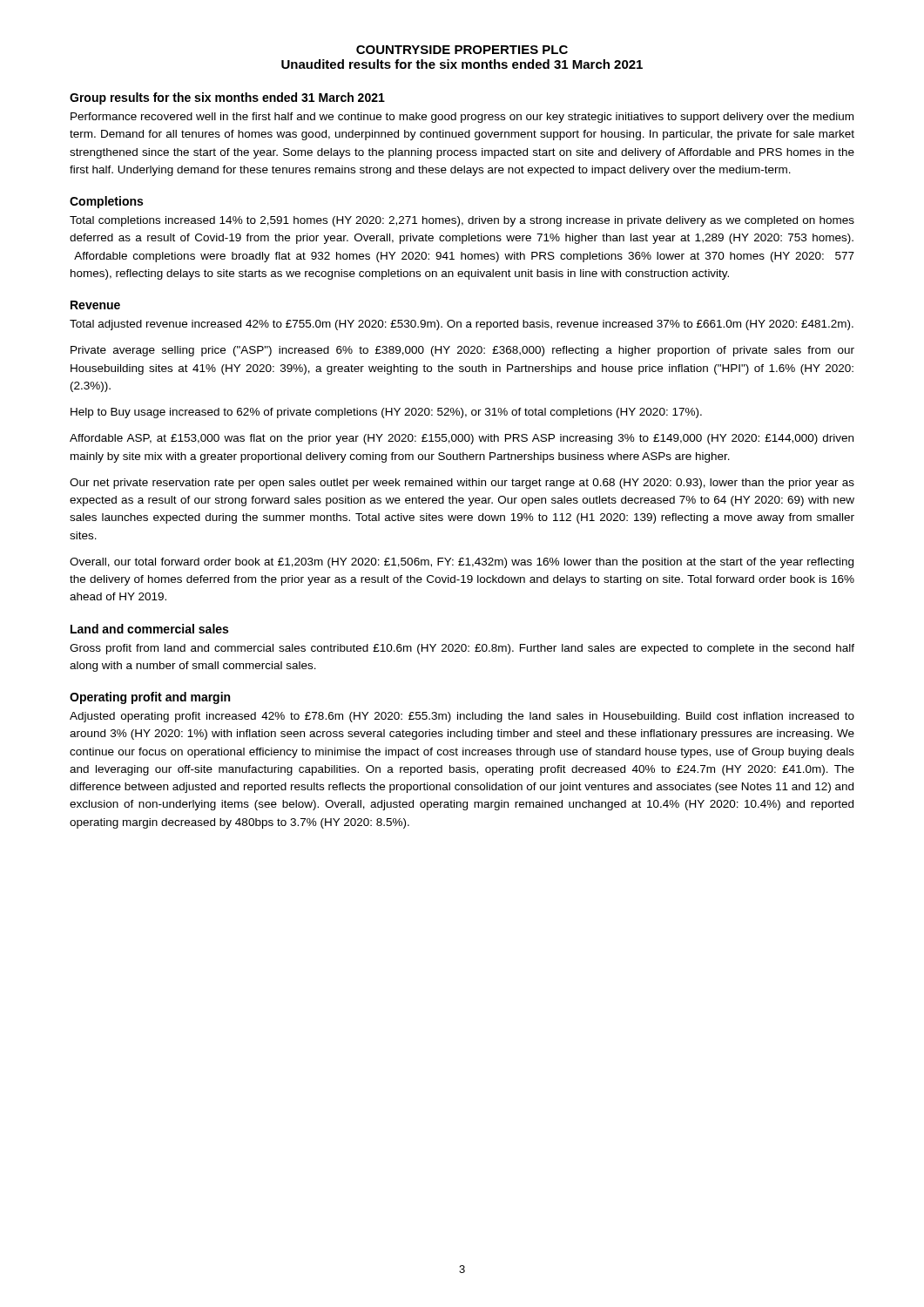Locate the text block that reads "Gross profit from"
Viewport: 924px width, 1307px height.
pos(462,656)
